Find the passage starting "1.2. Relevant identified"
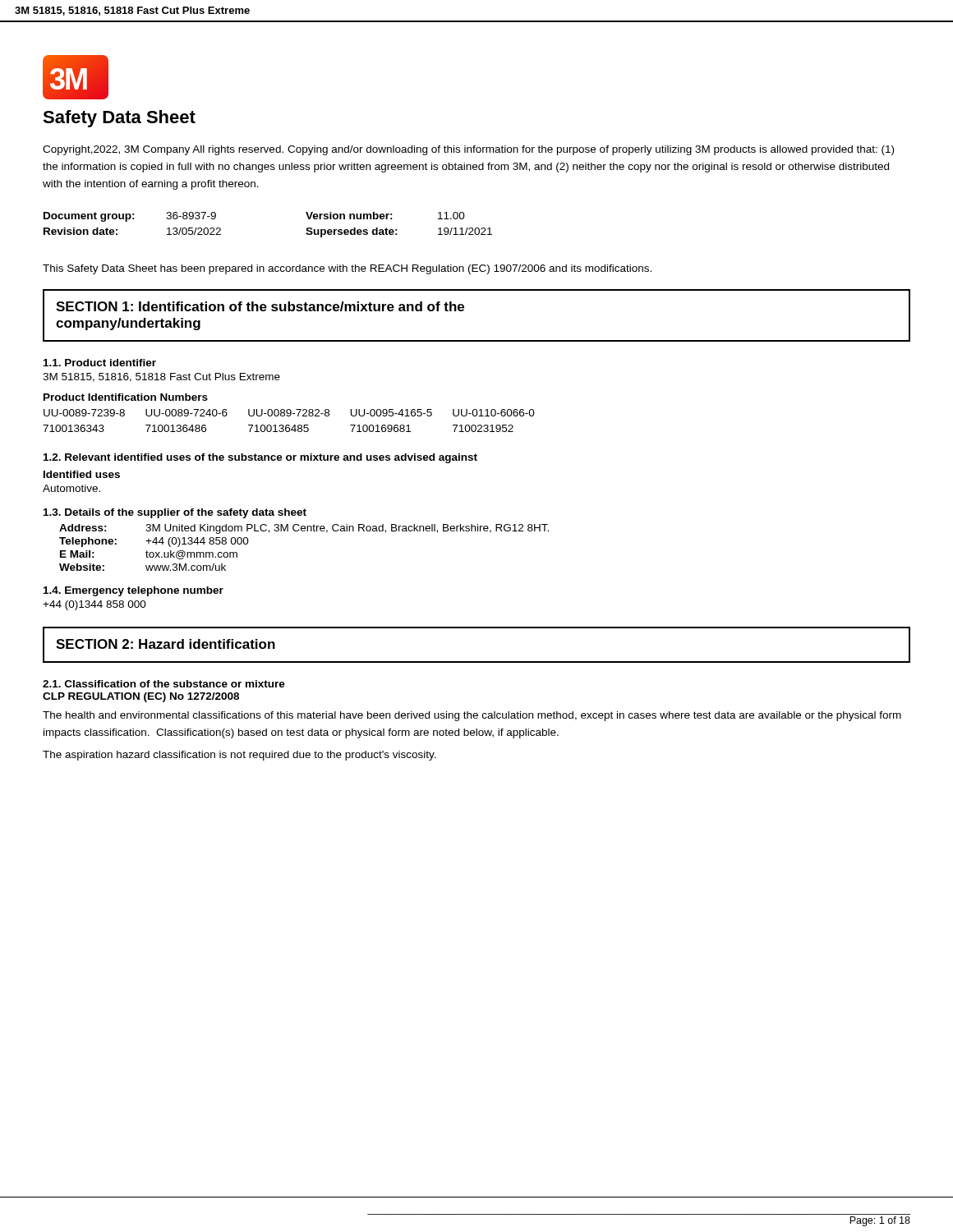 [260, 457]
